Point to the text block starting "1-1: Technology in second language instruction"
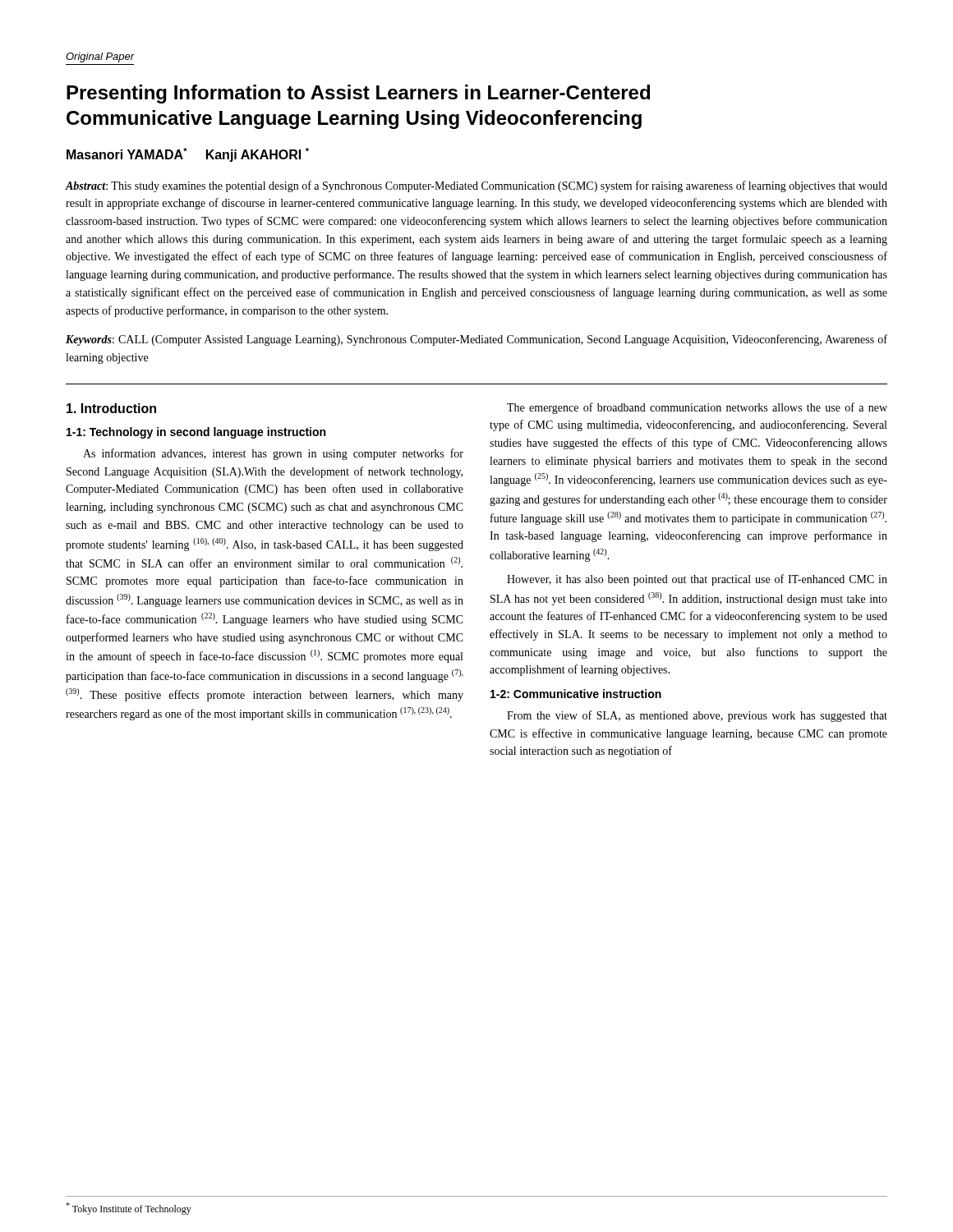The width and height of the screenshot is (953, 1232). pos(265,433)
